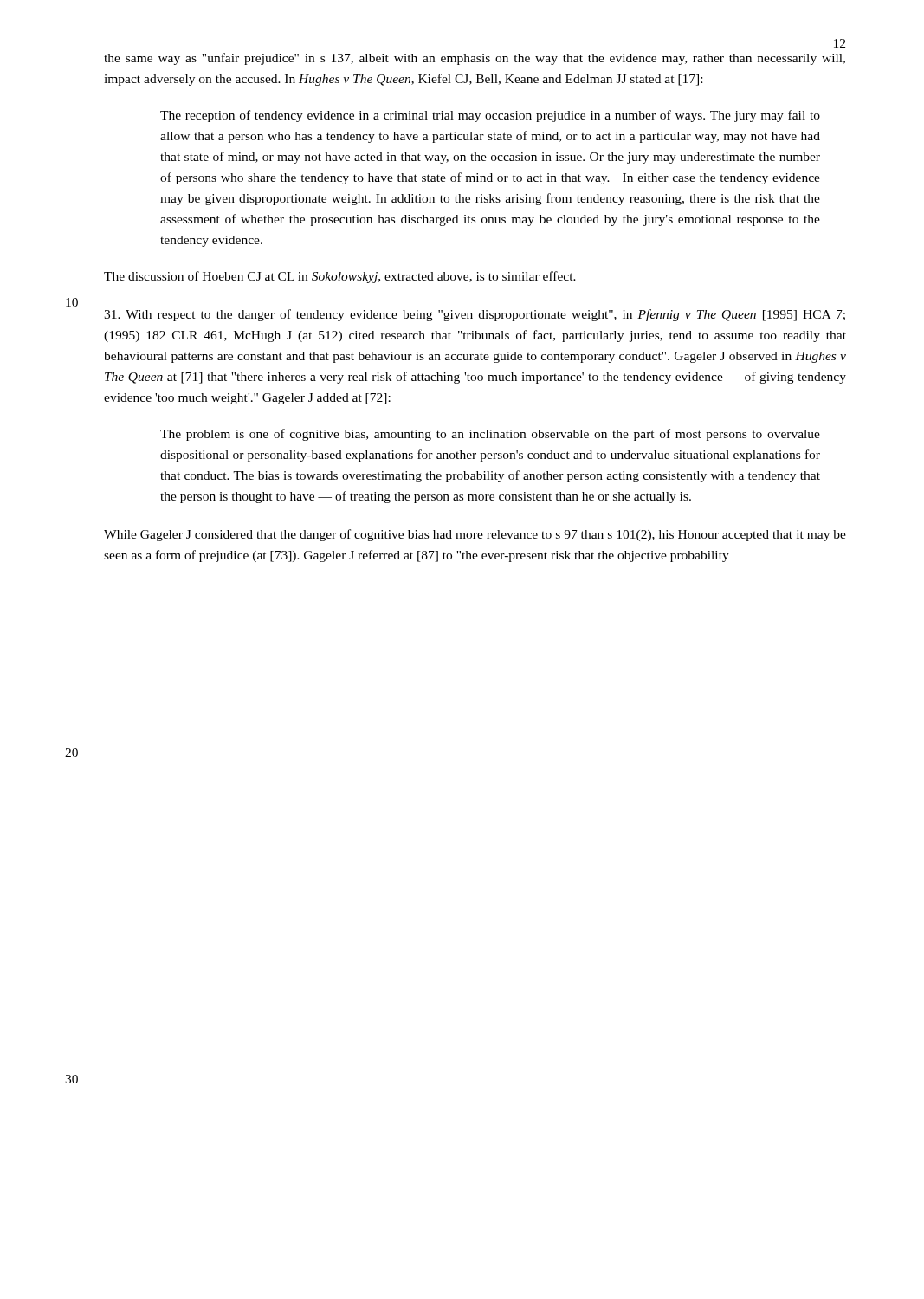Image resolution: width=924 pixels, height=1299 pixels.
Task: Locate the block of text that opens with "the same way as "unfair prejudice" in"
Action: 475,68
